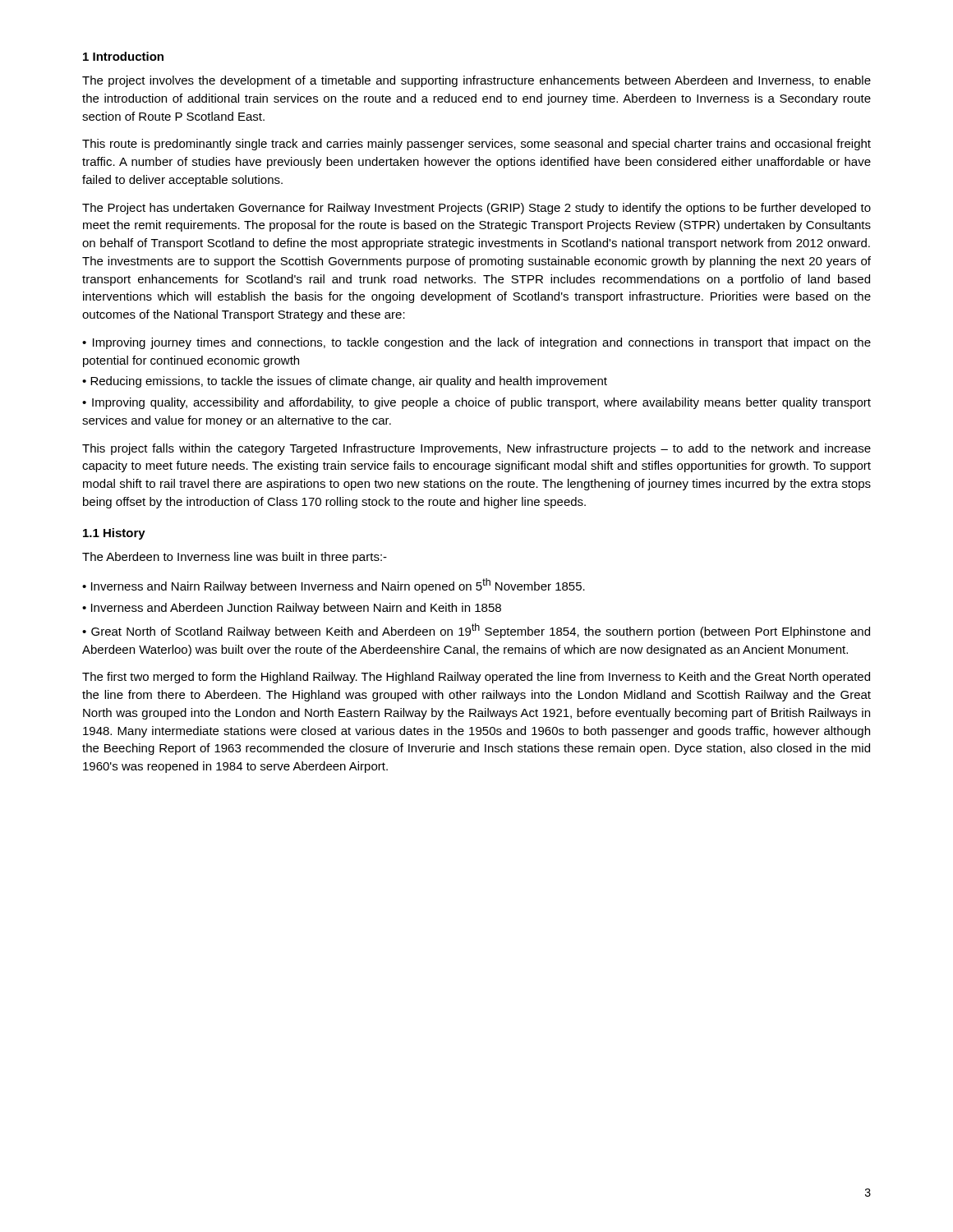Image resolution: width=953 pixels, height=1232 pixels.
Task: Locate the list item containing "• Great North of Scotland Railway between Keith"
Action: 476,639
